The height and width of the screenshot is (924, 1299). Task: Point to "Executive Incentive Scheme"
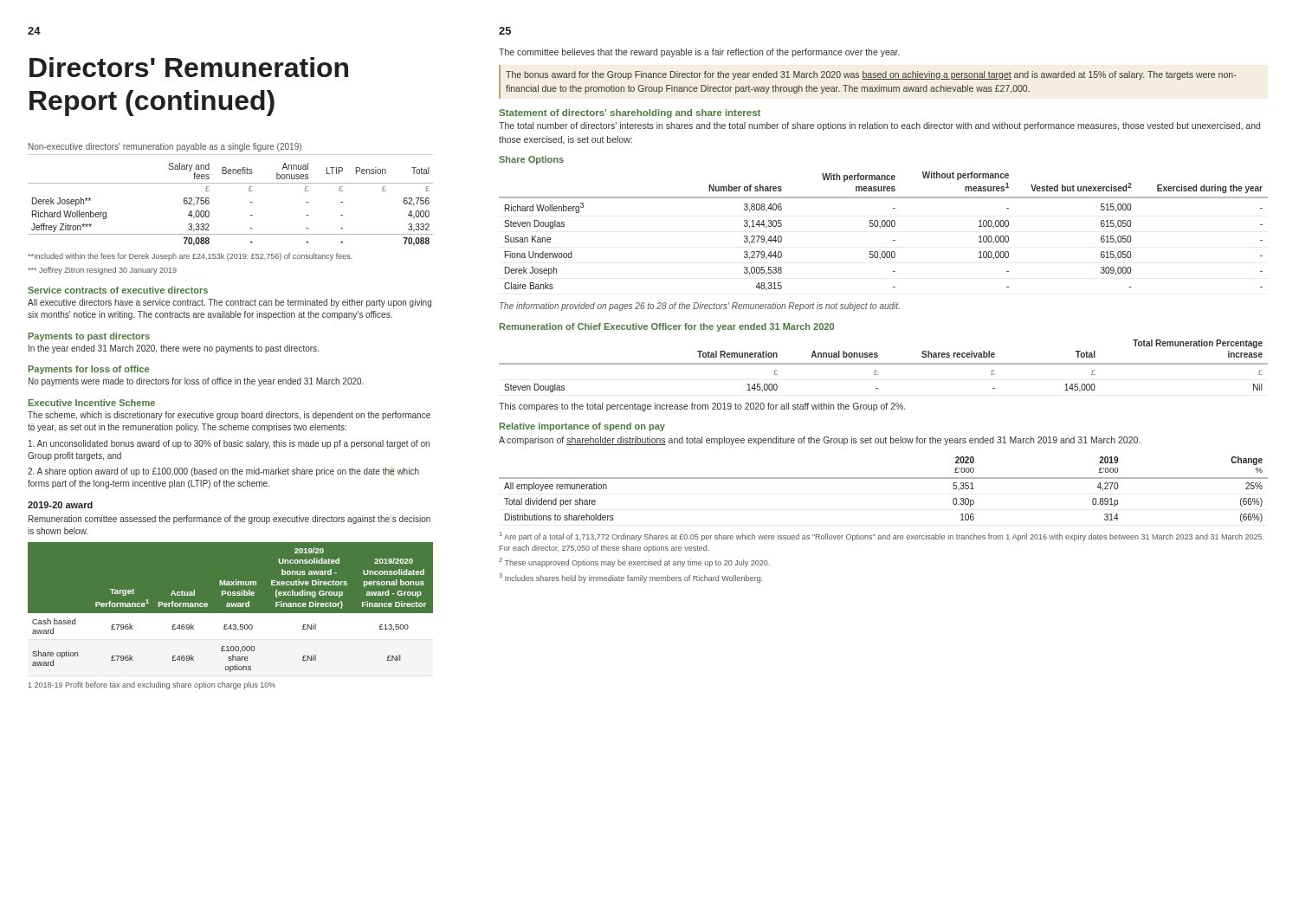pos(92,403)
